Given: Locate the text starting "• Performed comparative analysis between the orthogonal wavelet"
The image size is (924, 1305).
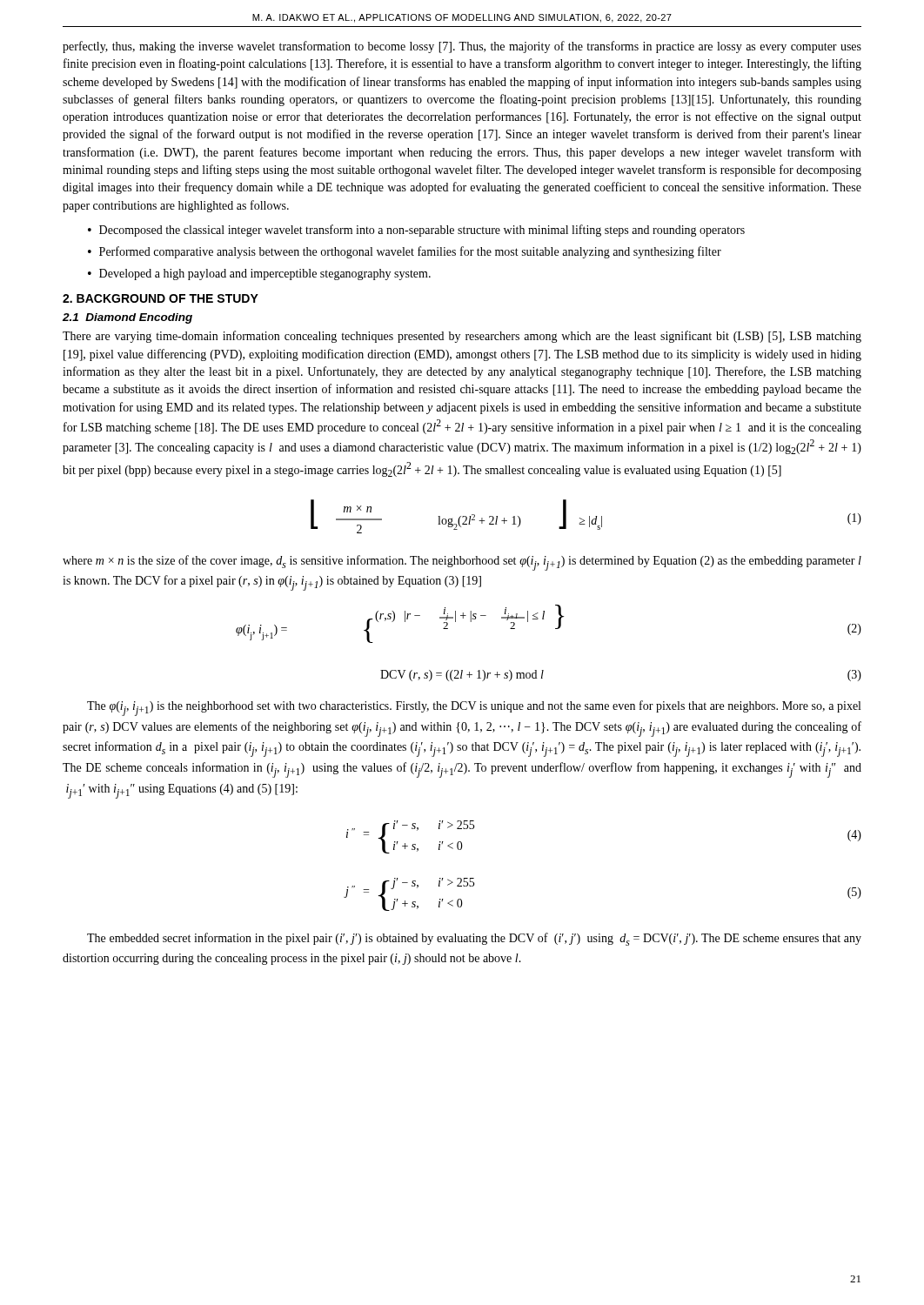Looking at the screenshot, I should [x=404, y=252].
